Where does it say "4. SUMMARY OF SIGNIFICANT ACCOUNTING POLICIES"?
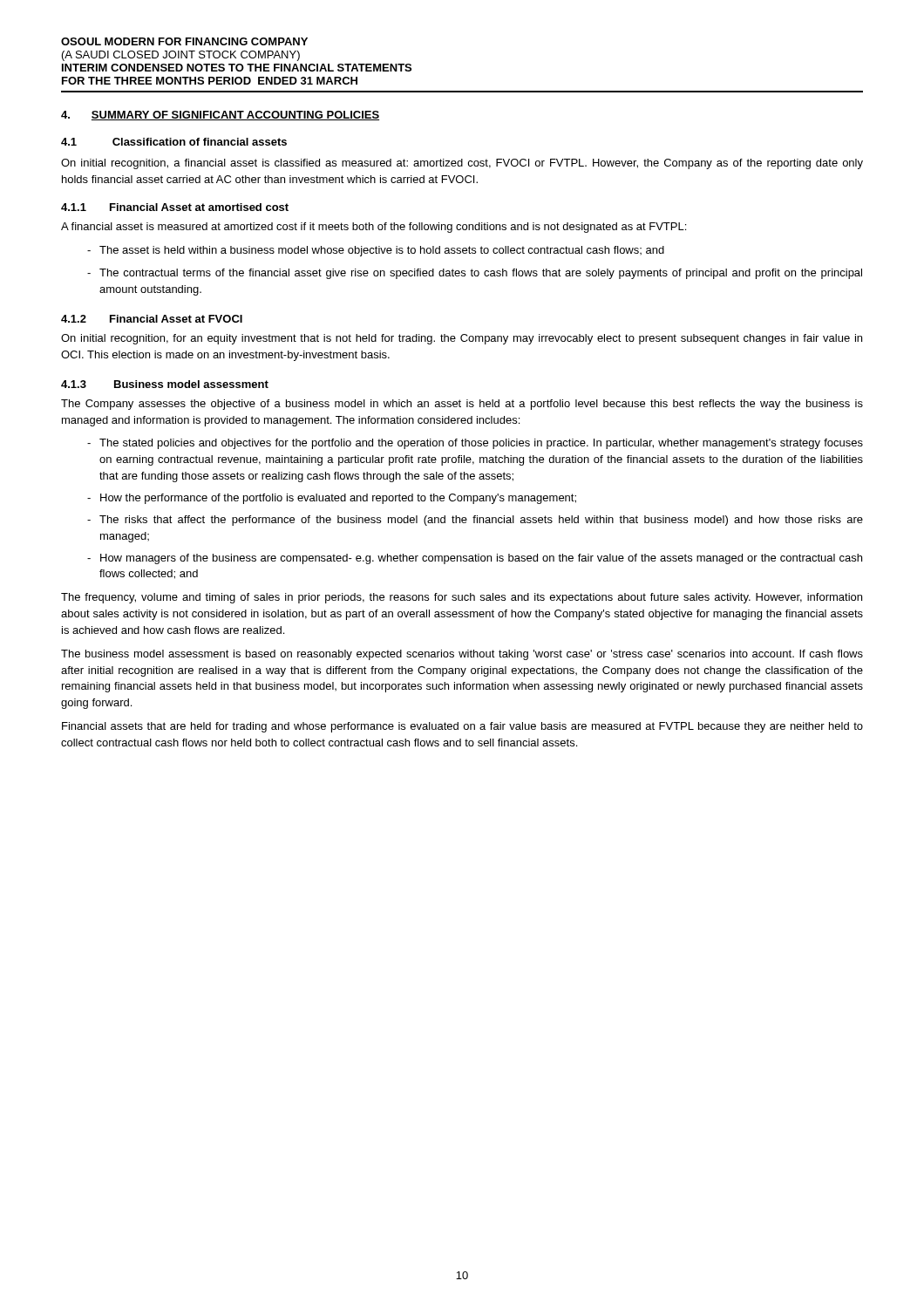The image size is (924, 1308). click(x=220, y=115)
